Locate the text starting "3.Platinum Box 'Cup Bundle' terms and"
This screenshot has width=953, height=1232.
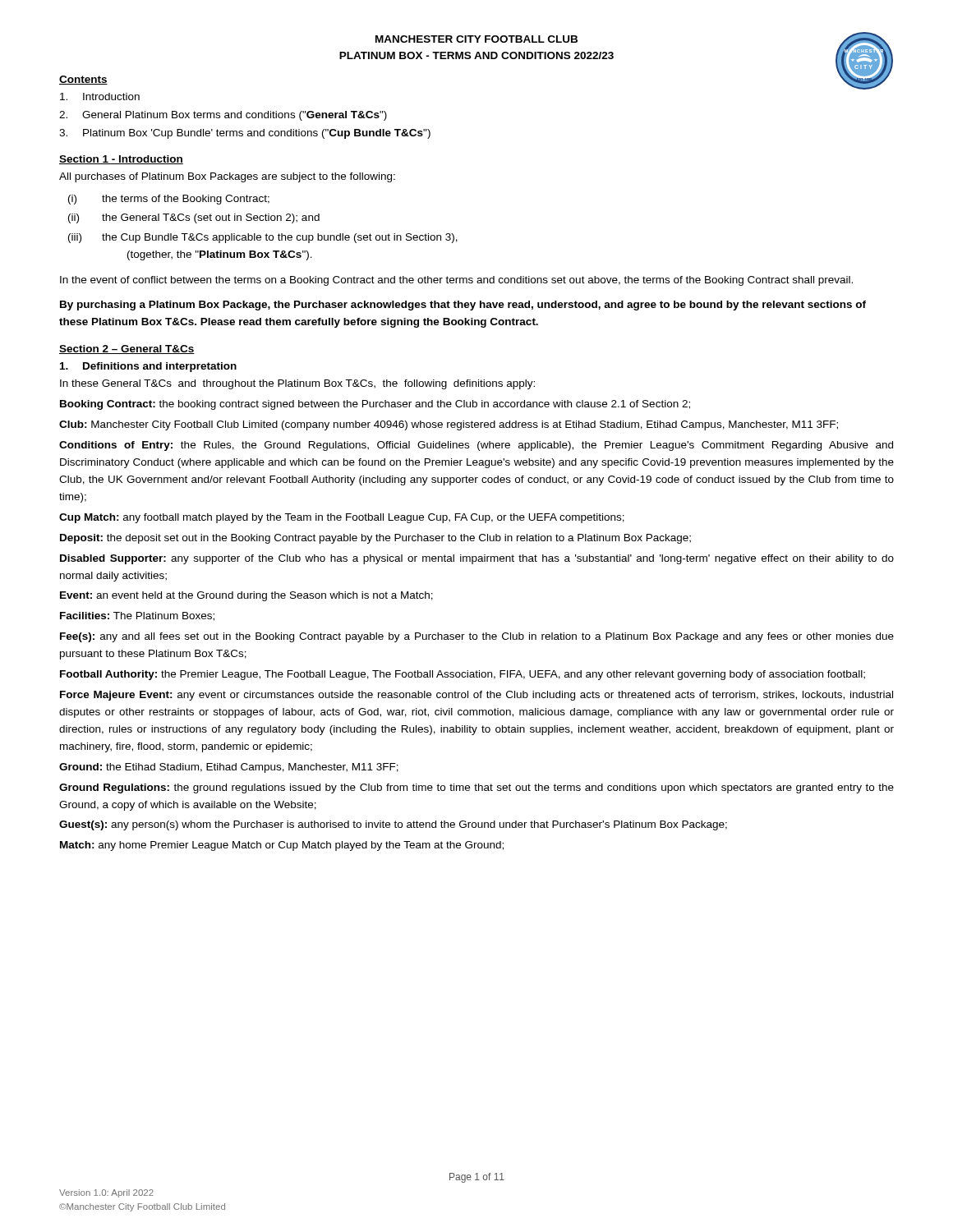[x=245, y=133]
